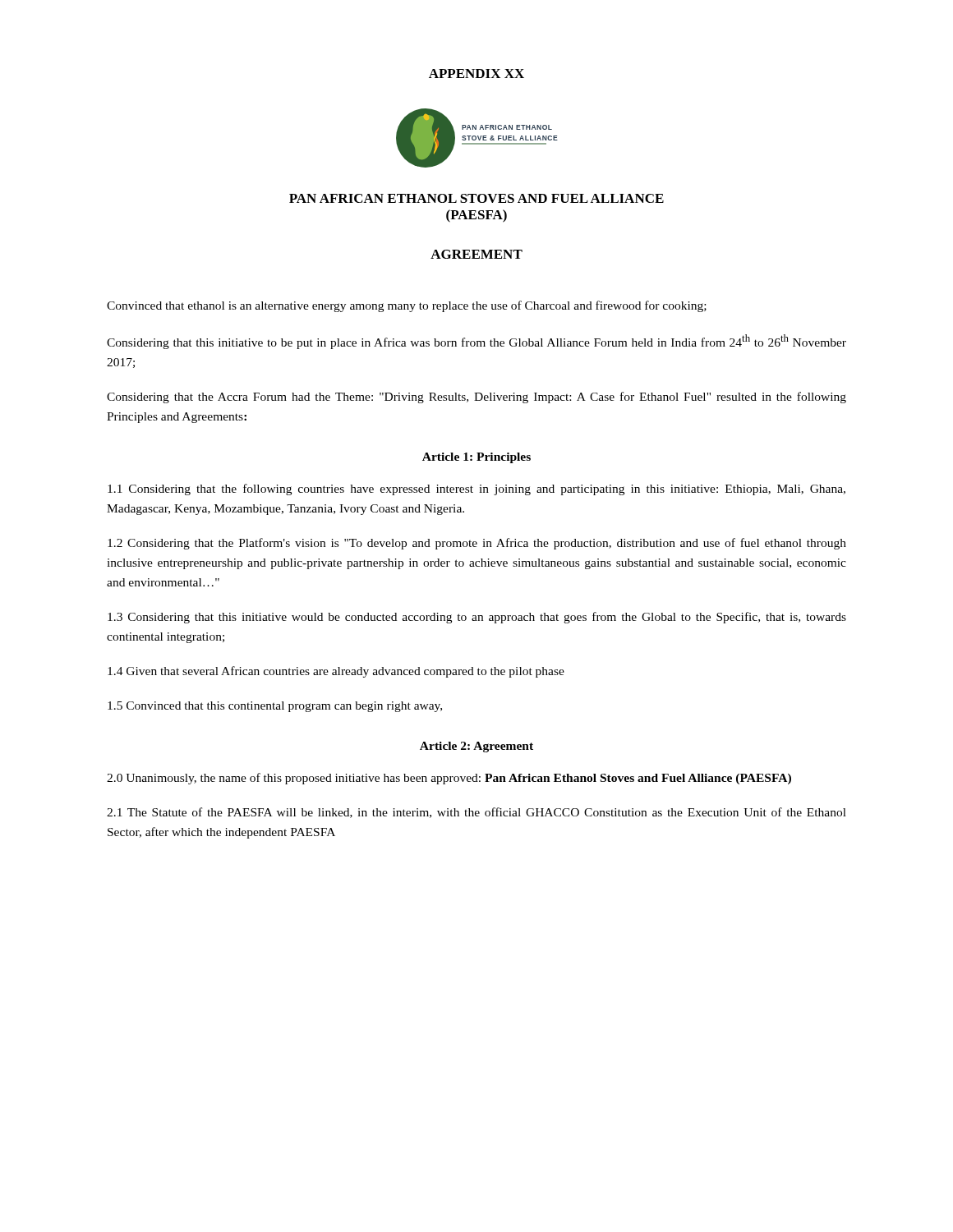953x1232 pixels.
Task: Locate the block of text that opens with "Convinced that ethanol is an alternative energy"
Action: tap(407, 305)
